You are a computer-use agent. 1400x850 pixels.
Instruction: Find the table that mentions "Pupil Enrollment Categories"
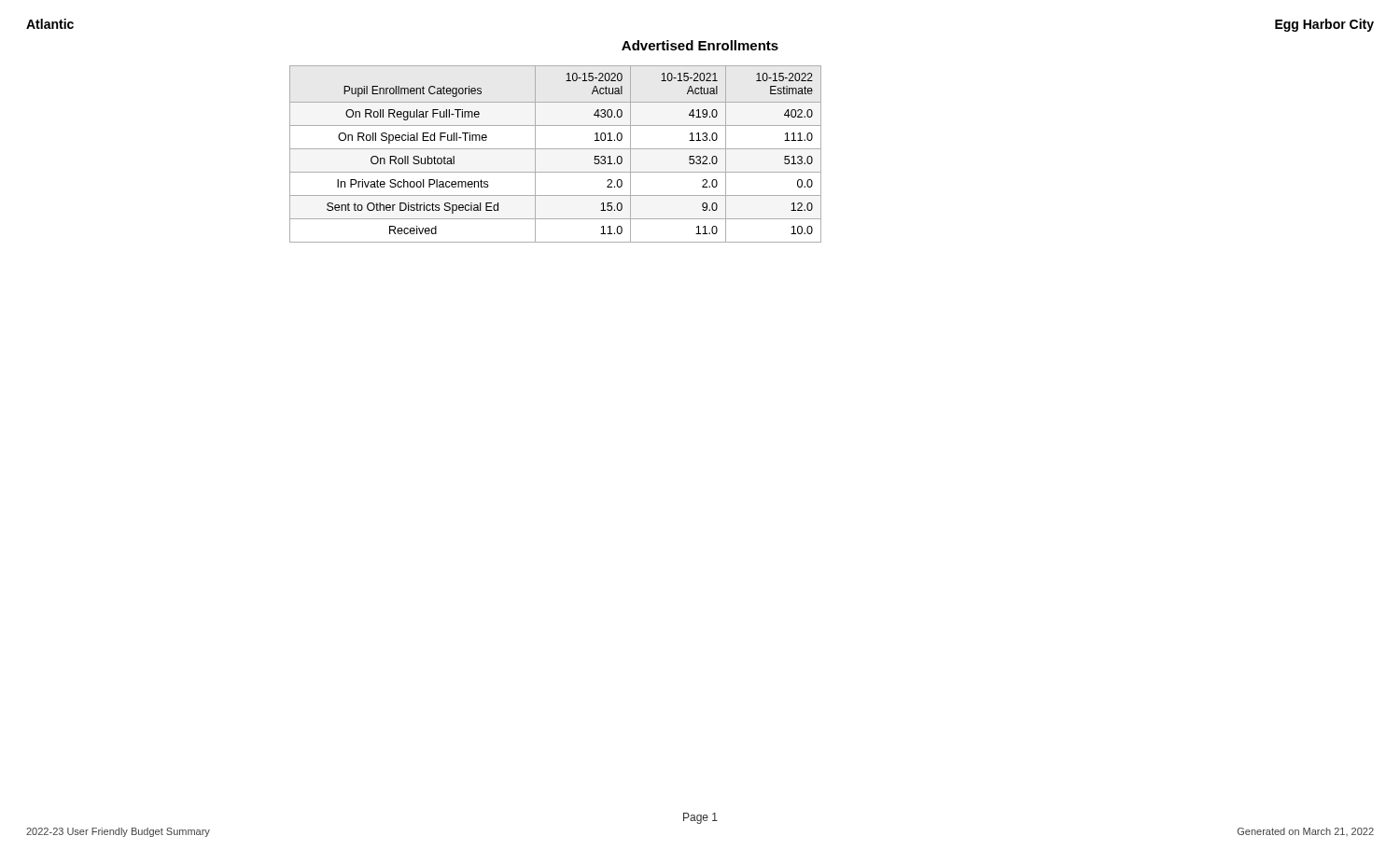pos(555,154)
